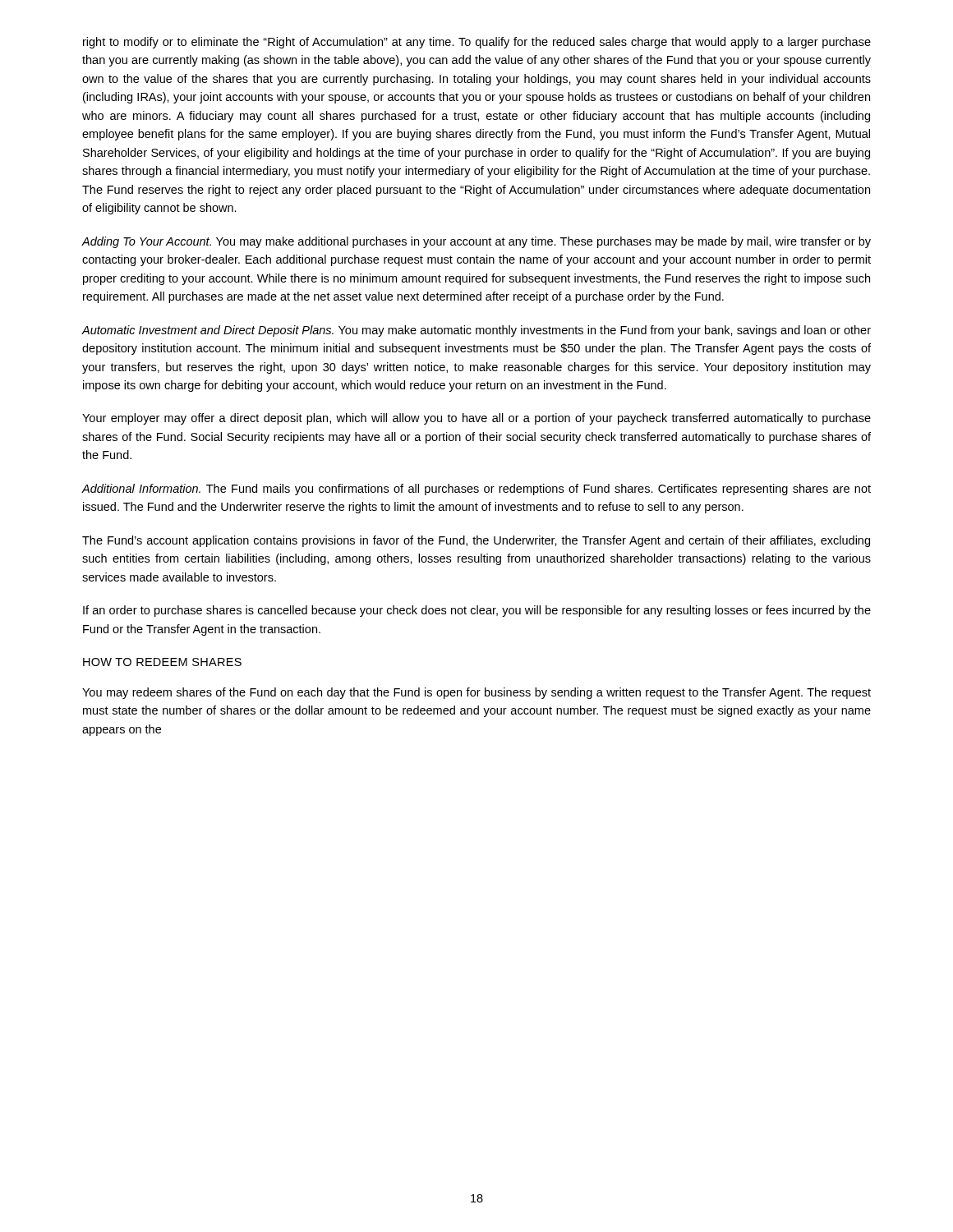Screen dimensions: 1232x953
Task: Click on the text block starting "Additional Information. The Fund mails you confirmations of"
Action: (x=476, y=498)
